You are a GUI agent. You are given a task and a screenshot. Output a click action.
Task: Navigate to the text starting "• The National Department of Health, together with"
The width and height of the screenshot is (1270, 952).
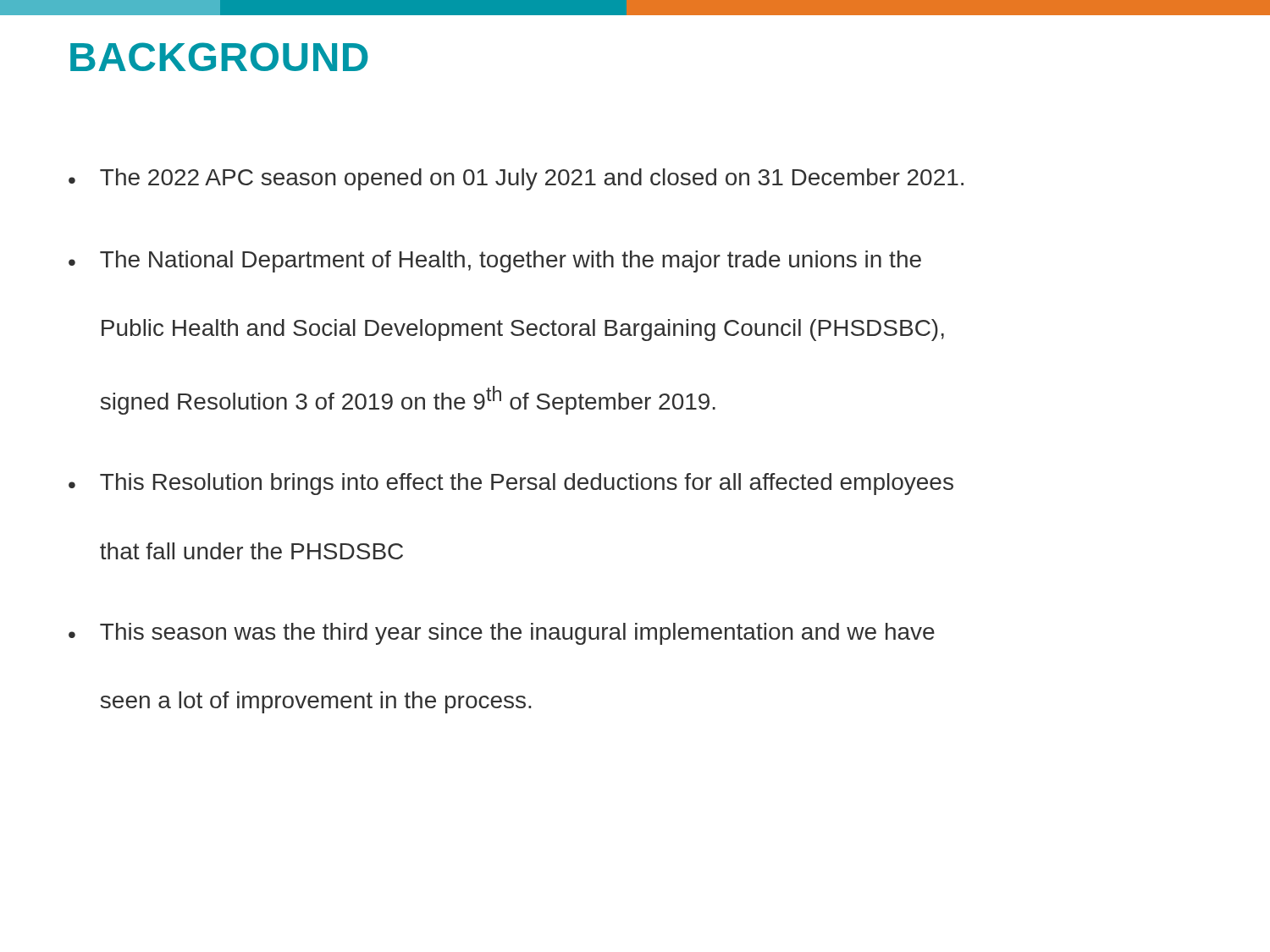(507, 331)
